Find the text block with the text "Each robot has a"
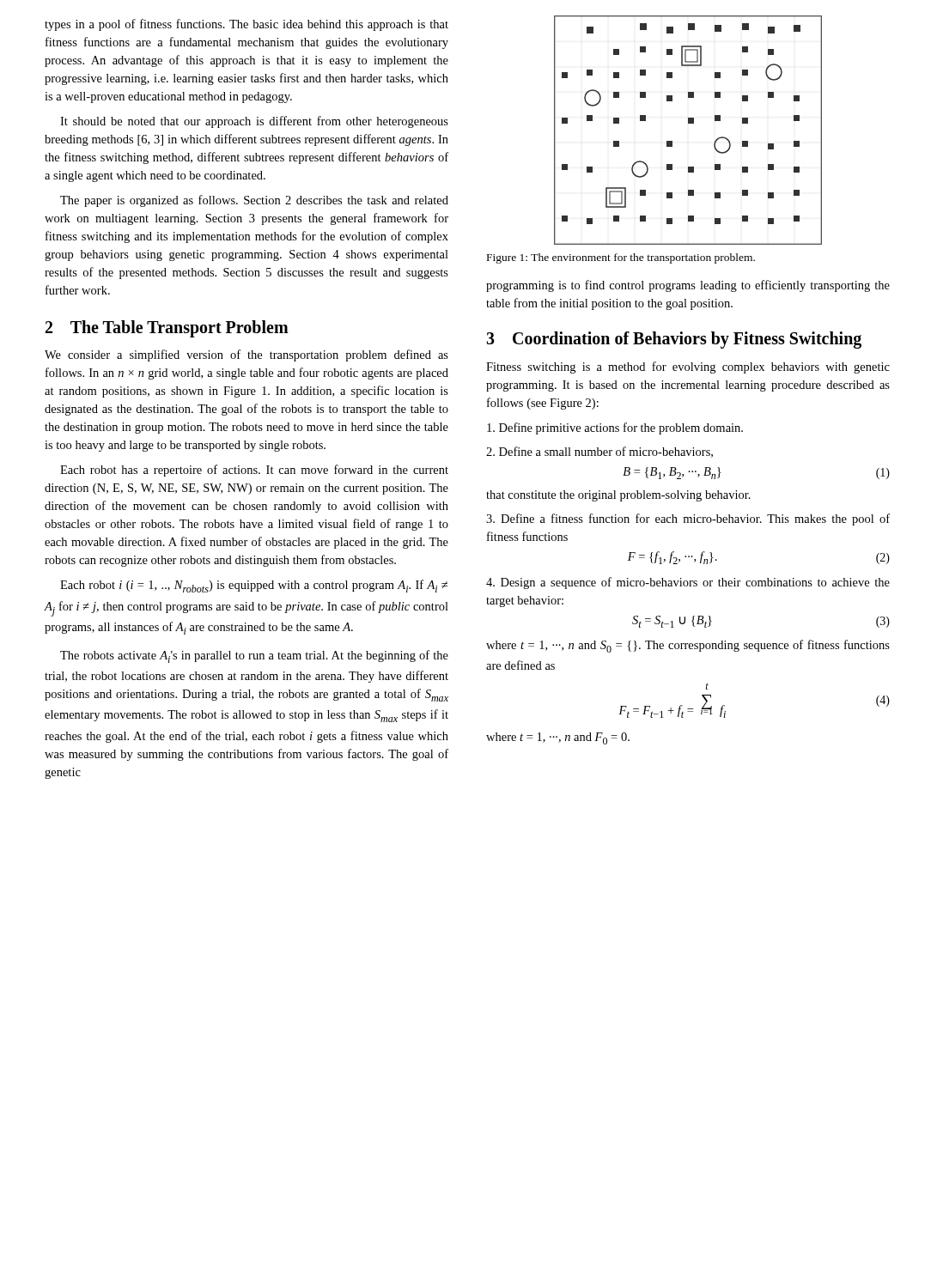The image size is (937, 1288). click(x=247, y=516)
